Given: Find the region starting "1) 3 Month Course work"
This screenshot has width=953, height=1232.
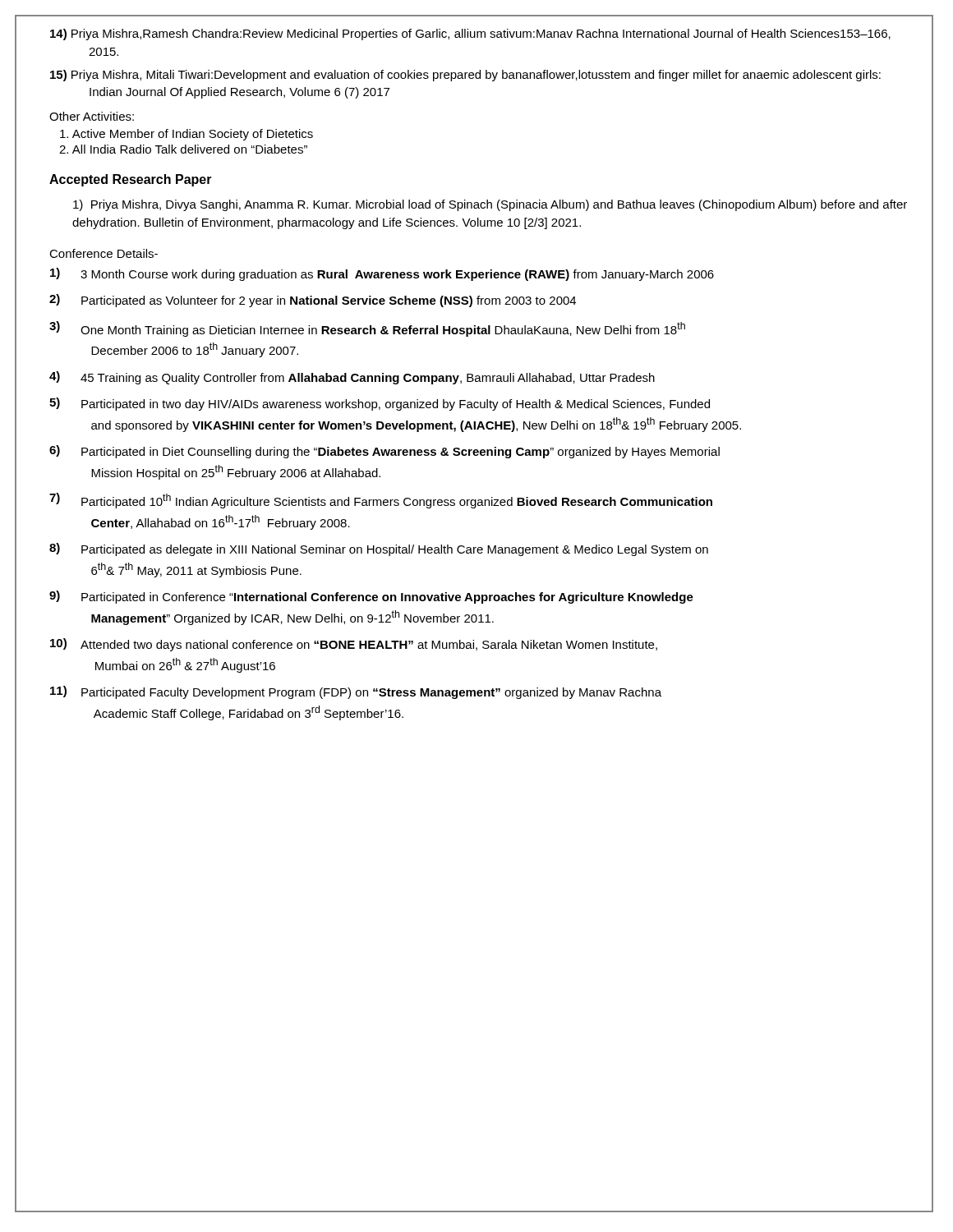Looking at the screenshot, I should (x=481, y=274).
